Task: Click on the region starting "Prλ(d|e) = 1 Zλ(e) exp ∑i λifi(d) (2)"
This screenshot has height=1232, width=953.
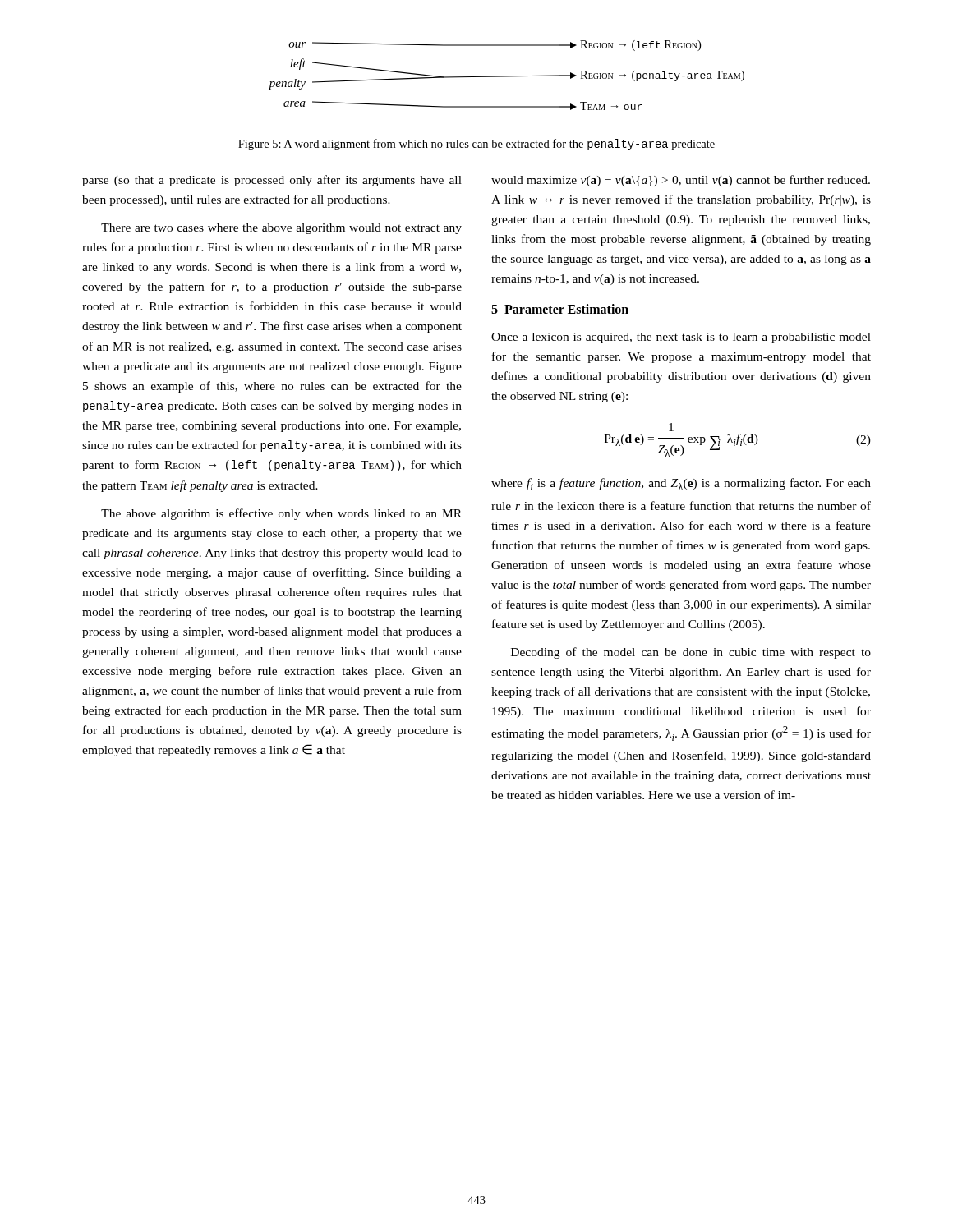Action: pyautogui.click(x=737, y=440)
